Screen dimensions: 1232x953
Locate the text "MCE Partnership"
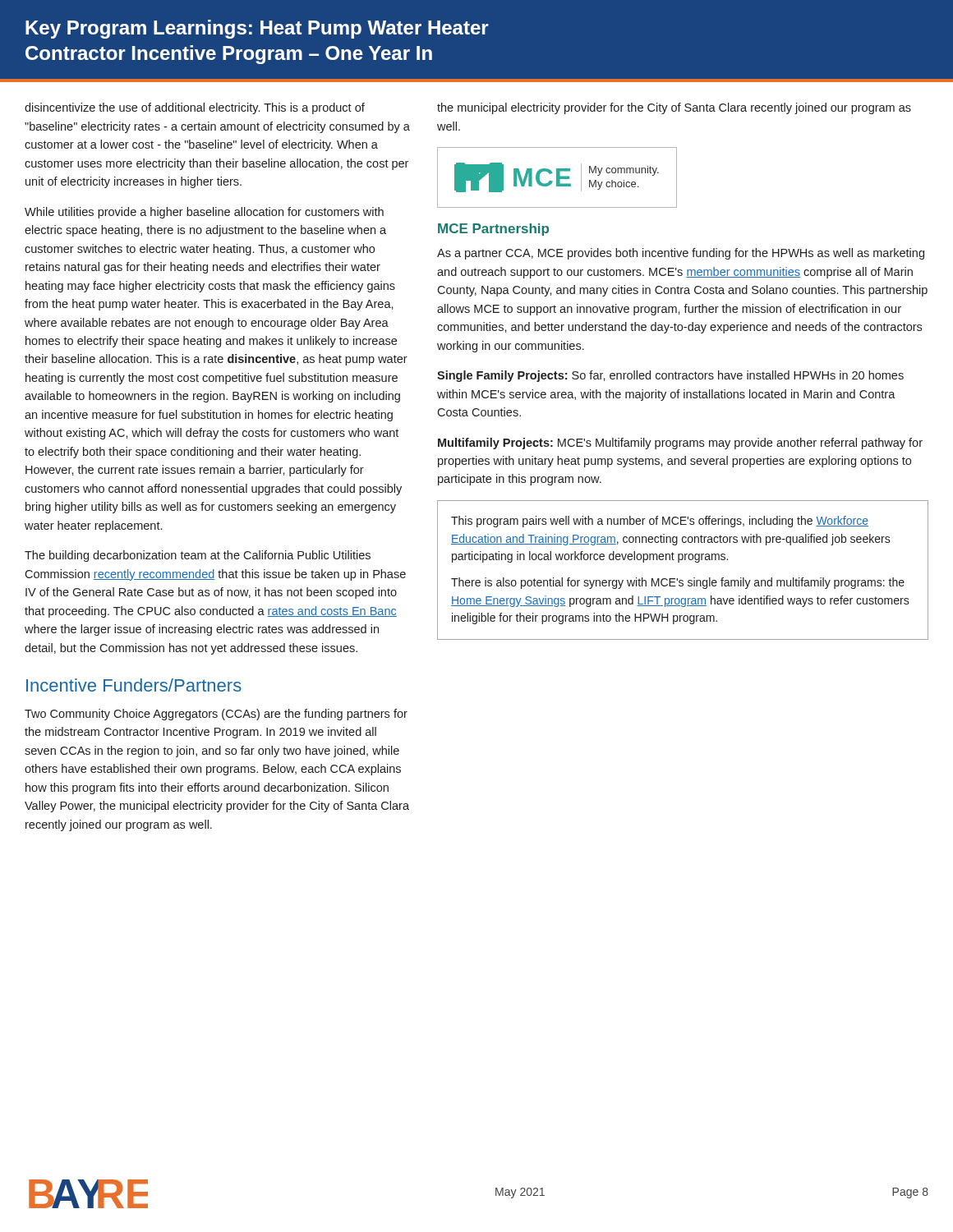[493, 230]
